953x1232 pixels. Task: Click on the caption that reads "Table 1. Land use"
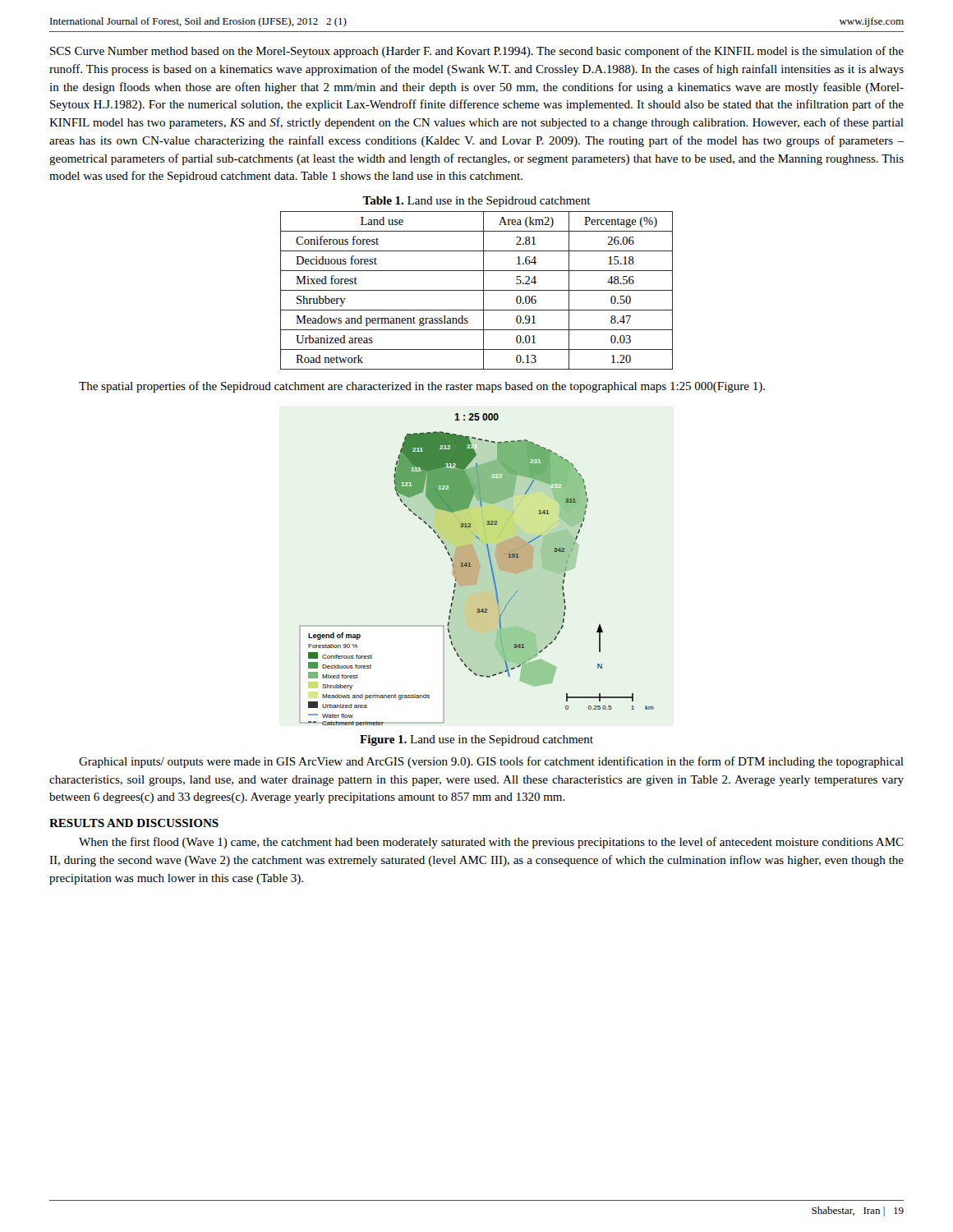(x=476, y=200)
